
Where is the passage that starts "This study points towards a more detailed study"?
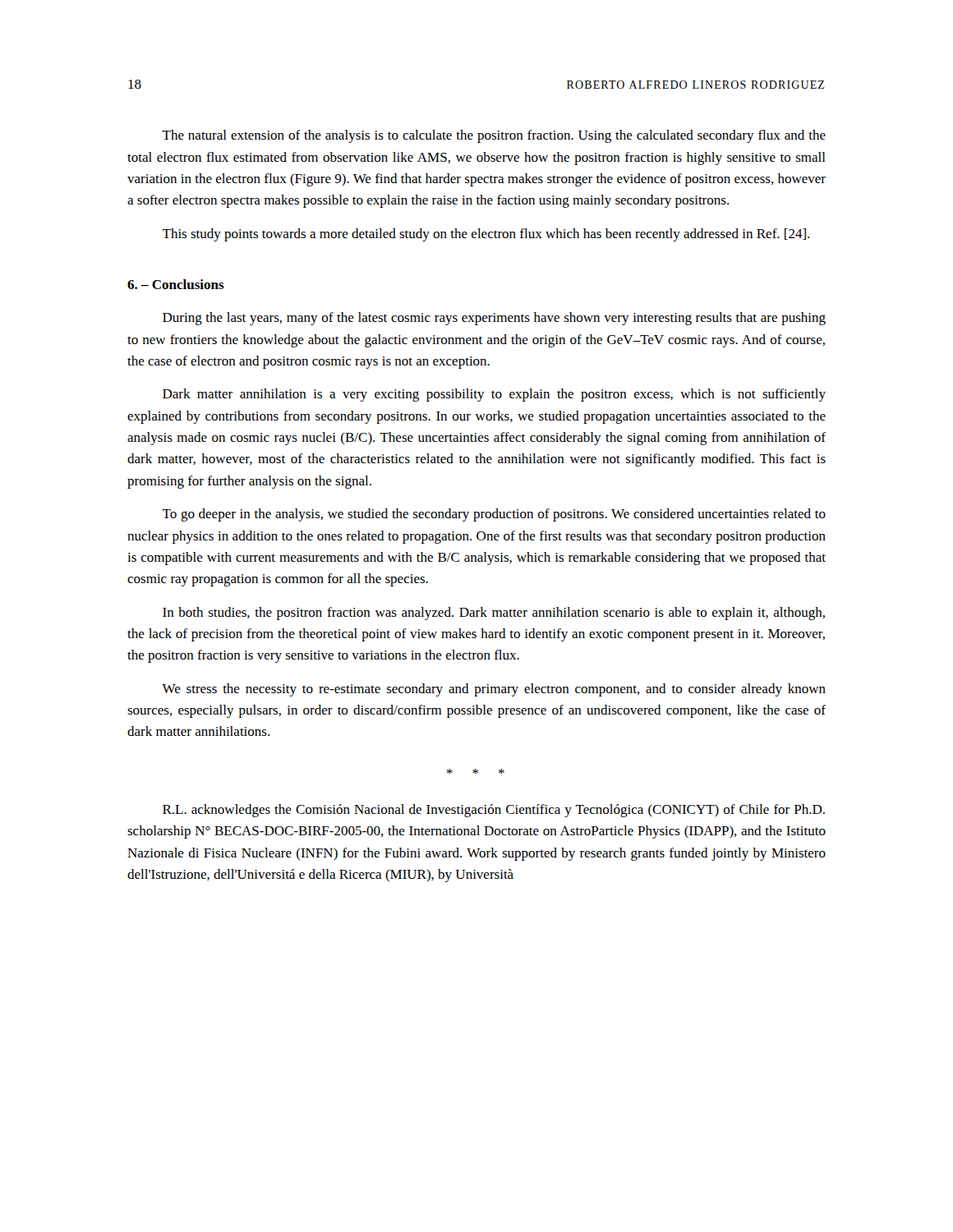[476, 234]
